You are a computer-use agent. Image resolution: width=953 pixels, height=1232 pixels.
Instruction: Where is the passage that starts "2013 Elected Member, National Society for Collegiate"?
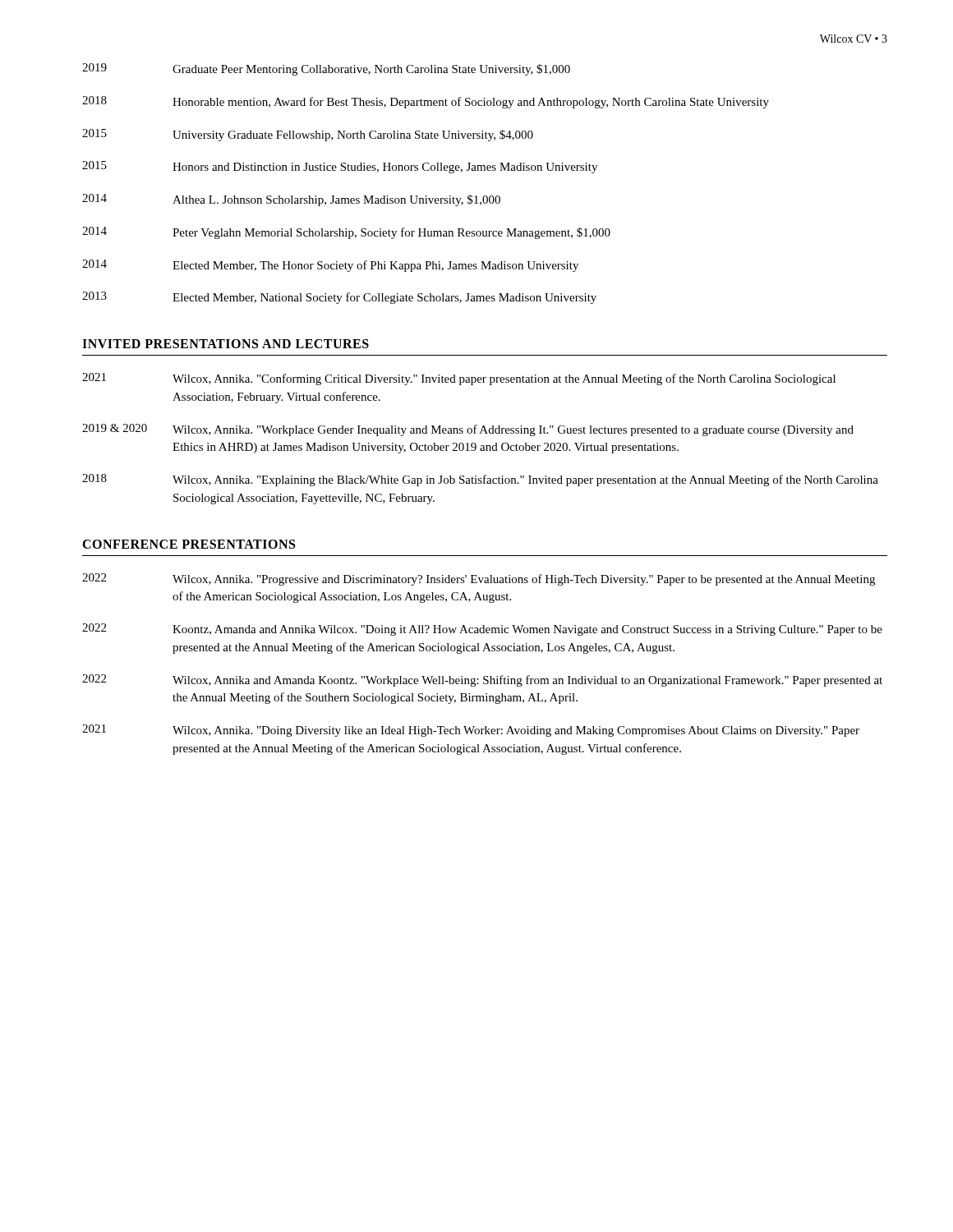click(x=485, y=298)
